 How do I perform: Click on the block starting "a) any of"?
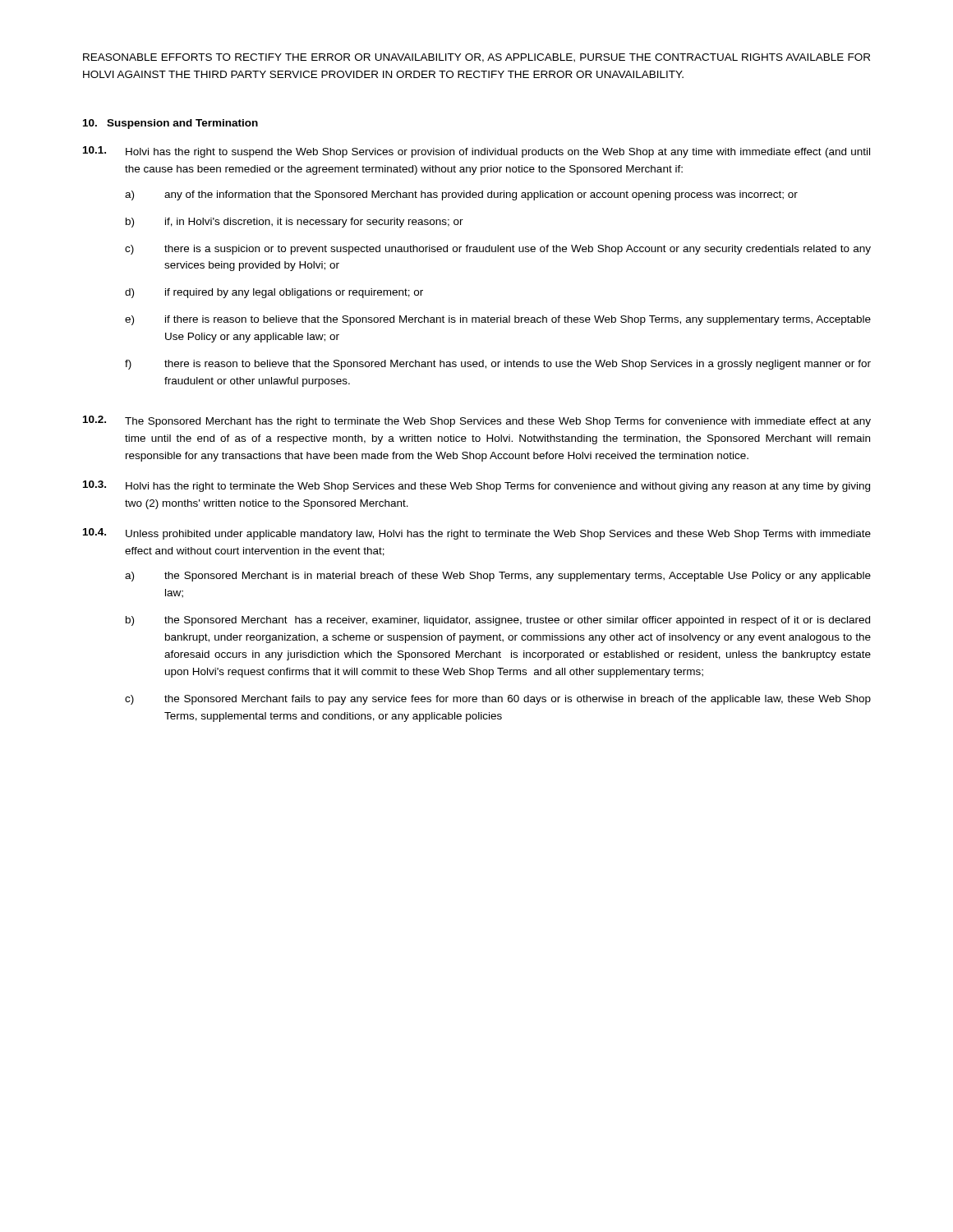[x=498, y=195]
